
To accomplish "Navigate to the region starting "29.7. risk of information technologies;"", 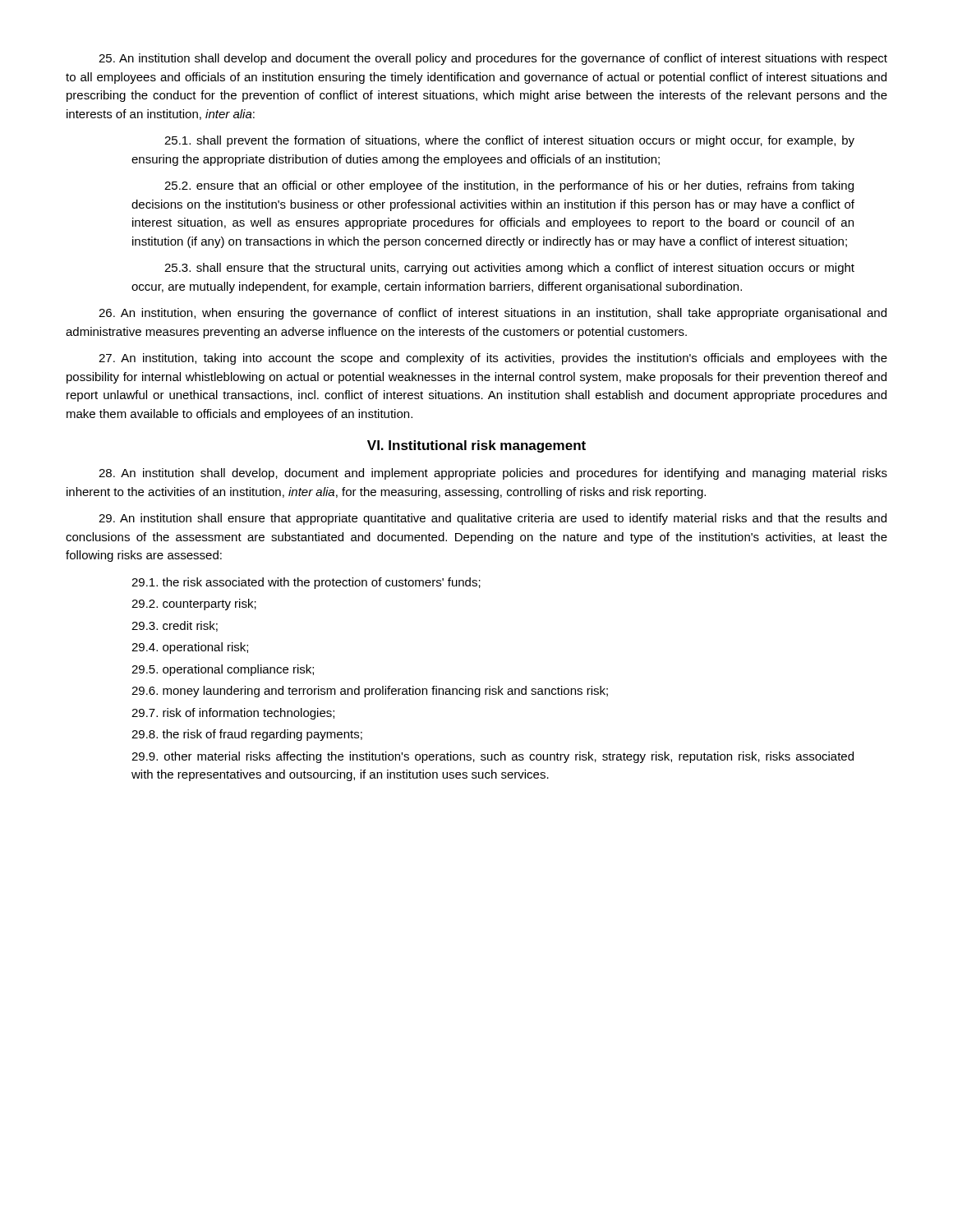I will click(233, 712).
